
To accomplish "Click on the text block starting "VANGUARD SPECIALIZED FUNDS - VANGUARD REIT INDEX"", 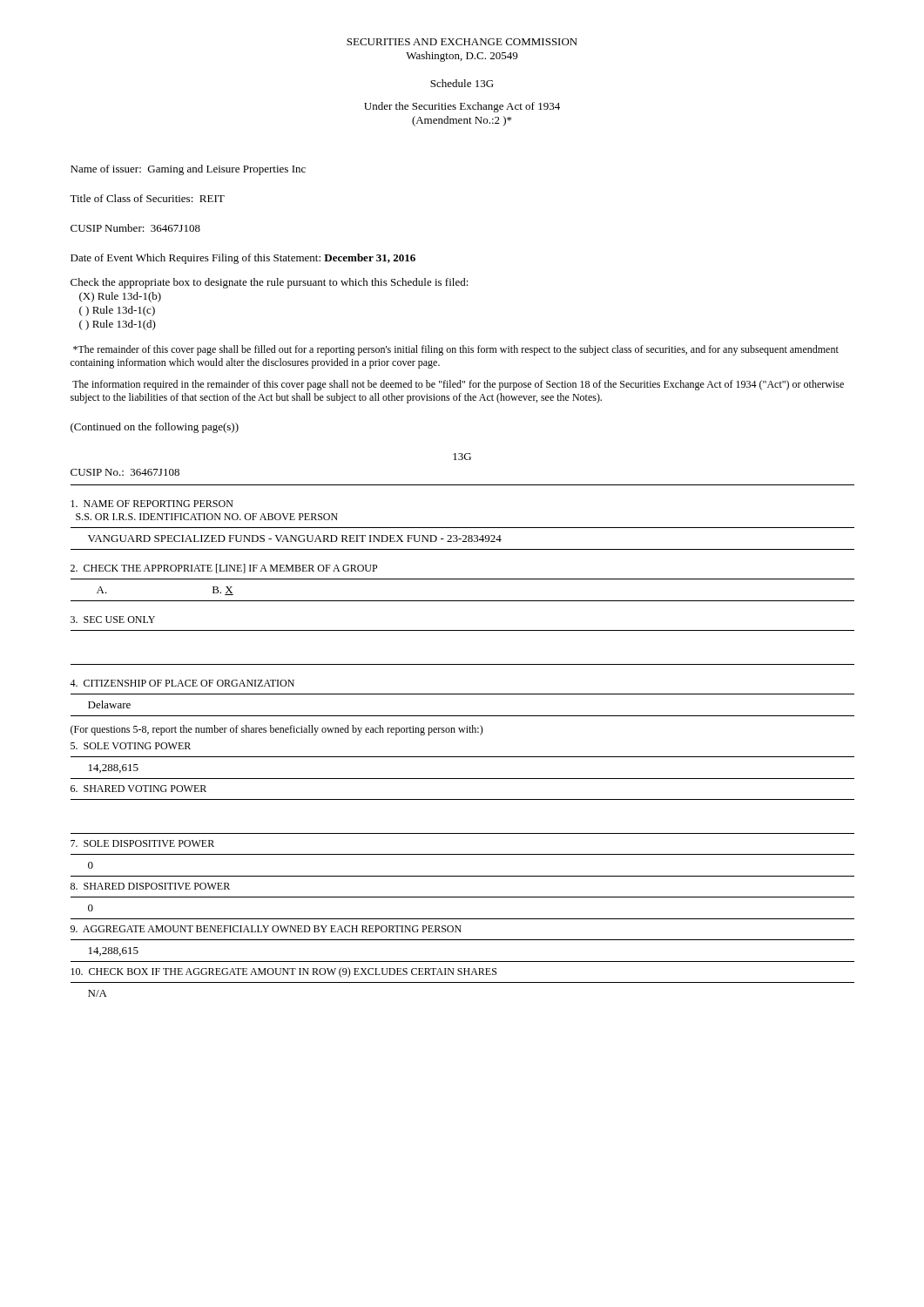I will (295, 538).
